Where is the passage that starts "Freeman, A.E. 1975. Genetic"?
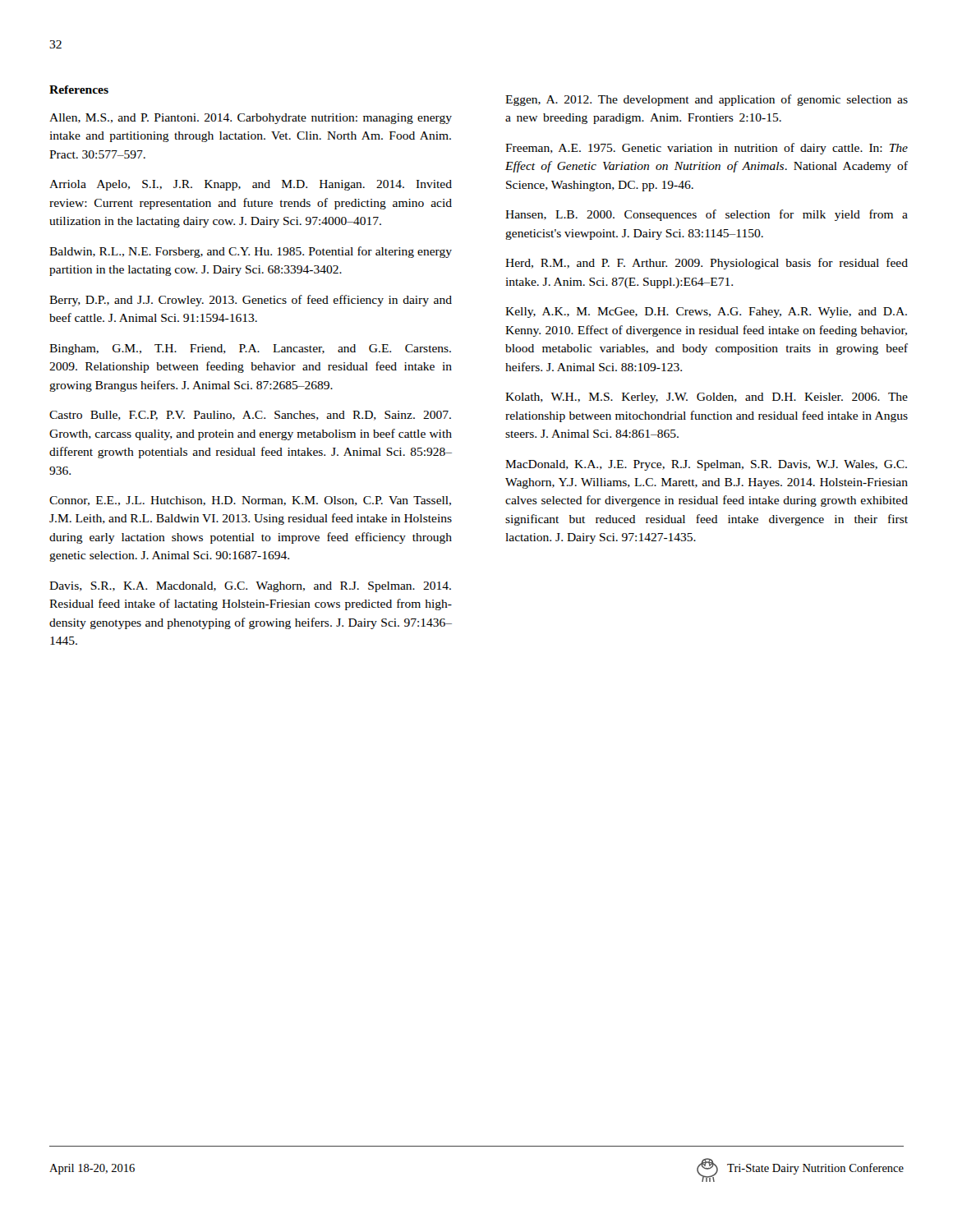This screenshot has height=1232, width=953. point(707,166)
